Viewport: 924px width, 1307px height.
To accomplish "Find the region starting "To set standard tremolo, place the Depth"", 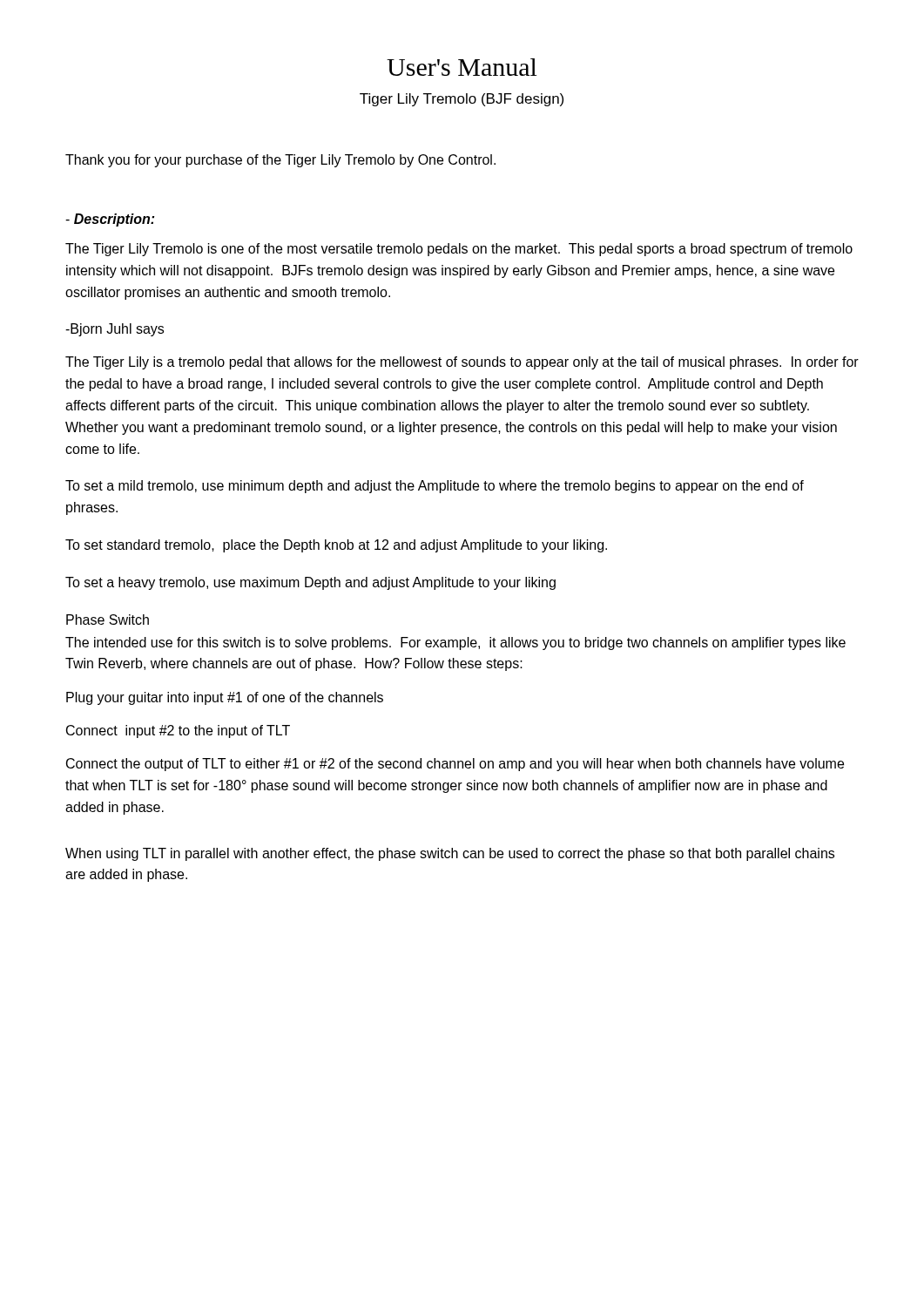I will coord(337,545).
